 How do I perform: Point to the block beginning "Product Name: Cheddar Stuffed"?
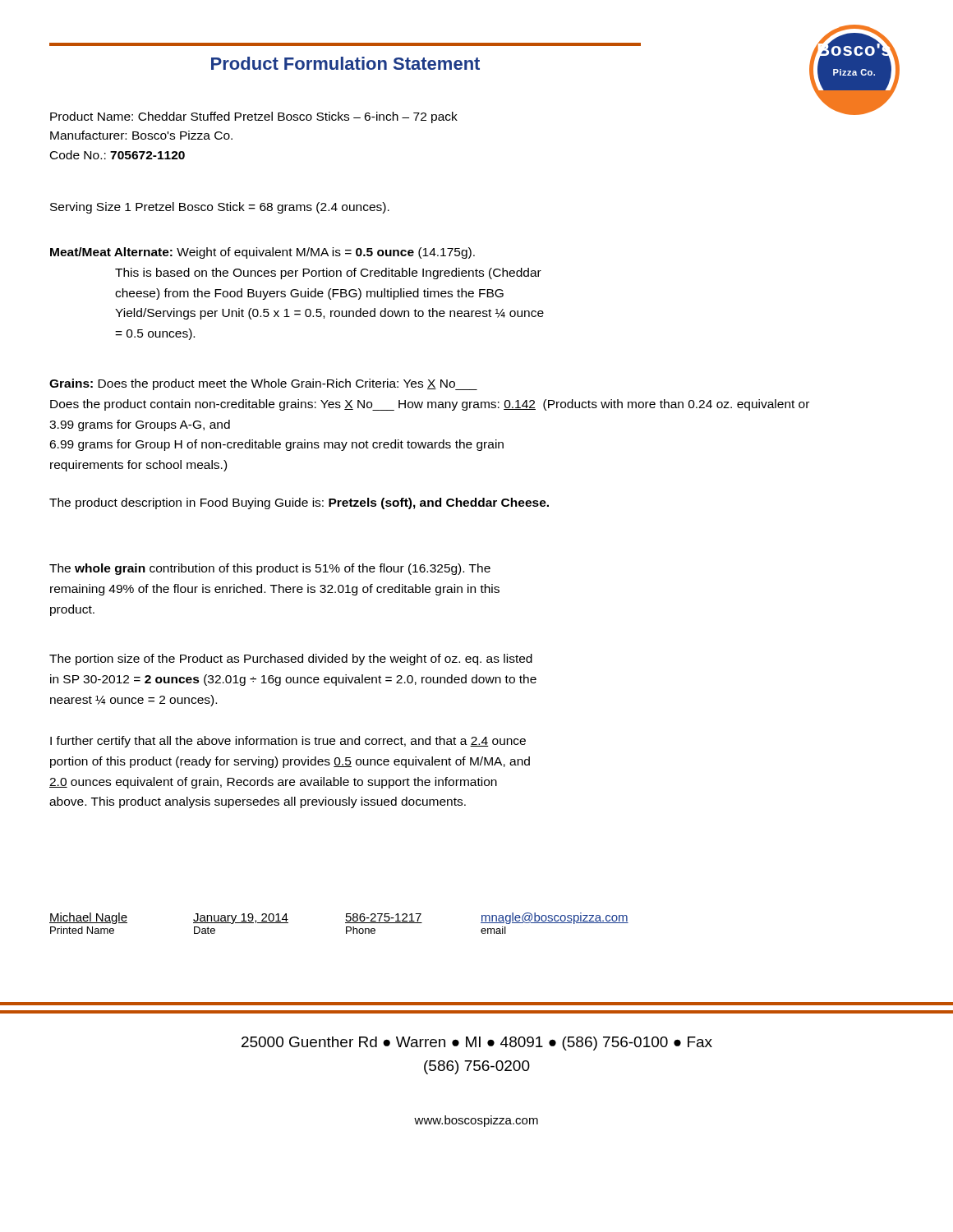coord(254,117)
